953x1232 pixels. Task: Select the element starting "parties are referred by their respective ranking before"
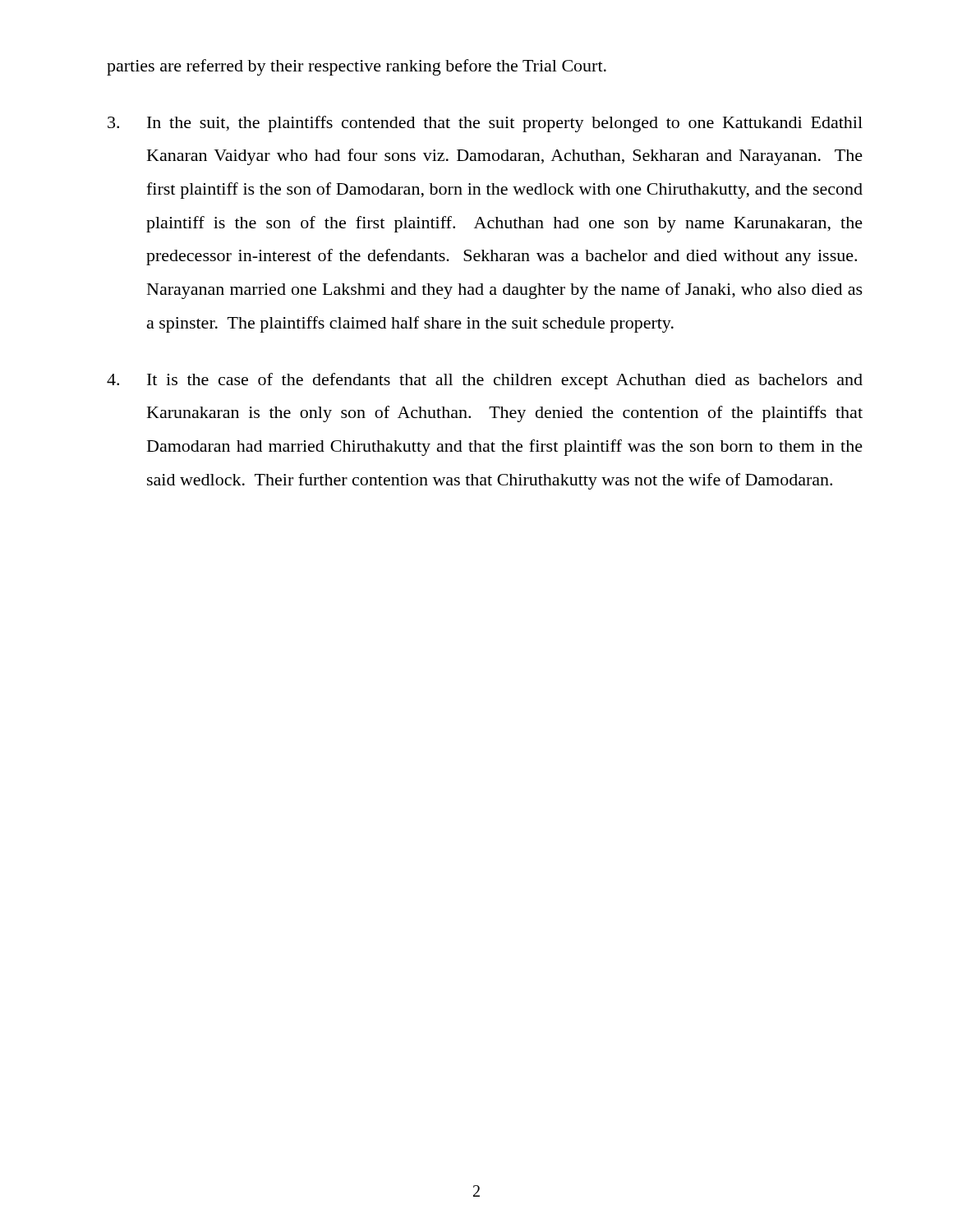[x=357, y=65]
